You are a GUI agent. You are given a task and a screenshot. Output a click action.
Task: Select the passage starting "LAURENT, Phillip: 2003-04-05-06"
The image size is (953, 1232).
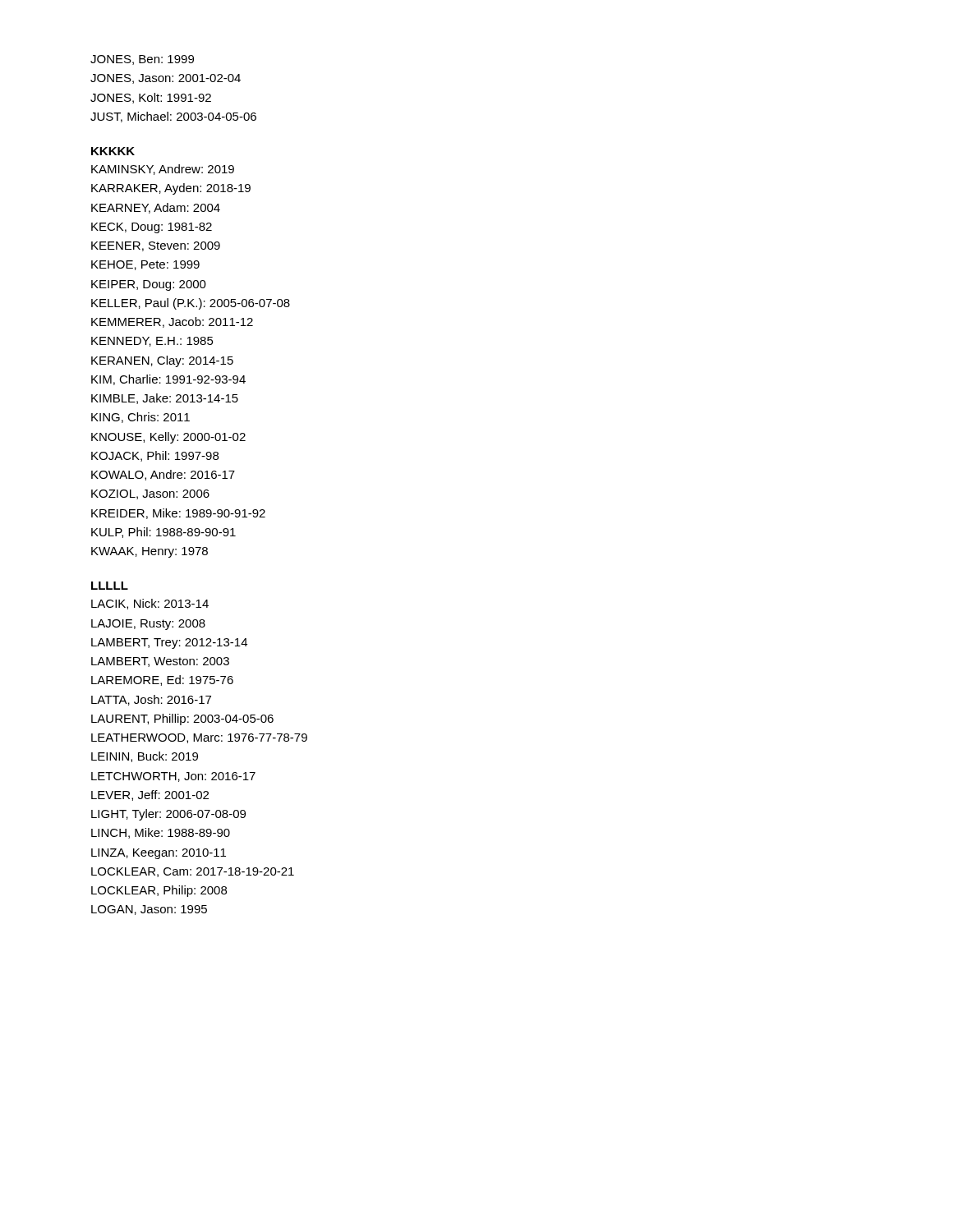pos(182,718)
